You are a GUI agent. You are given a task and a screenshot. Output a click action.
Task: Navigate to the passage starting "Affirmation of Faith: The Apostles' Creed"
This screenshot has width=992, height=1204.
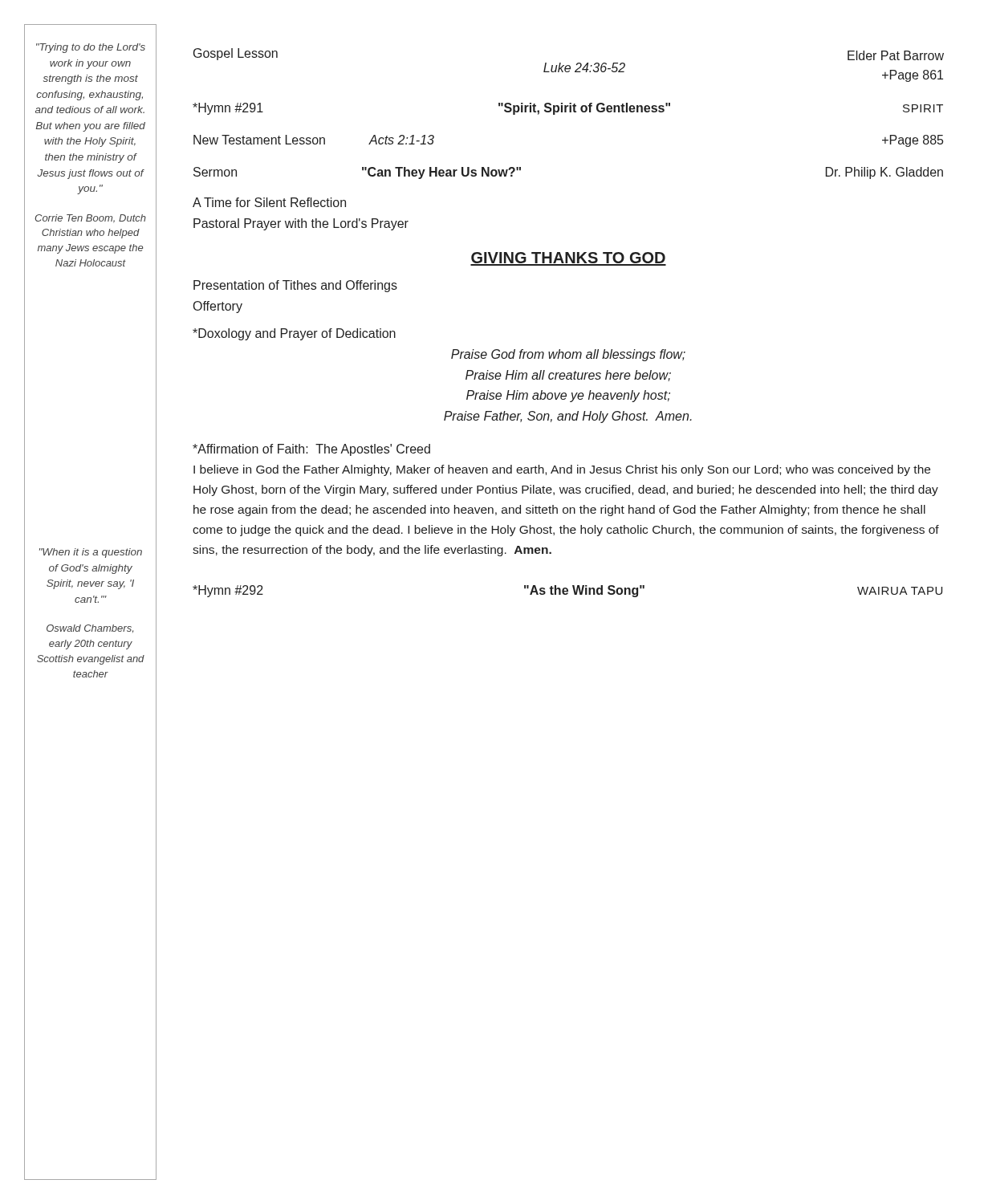click(x=568, y=501)
